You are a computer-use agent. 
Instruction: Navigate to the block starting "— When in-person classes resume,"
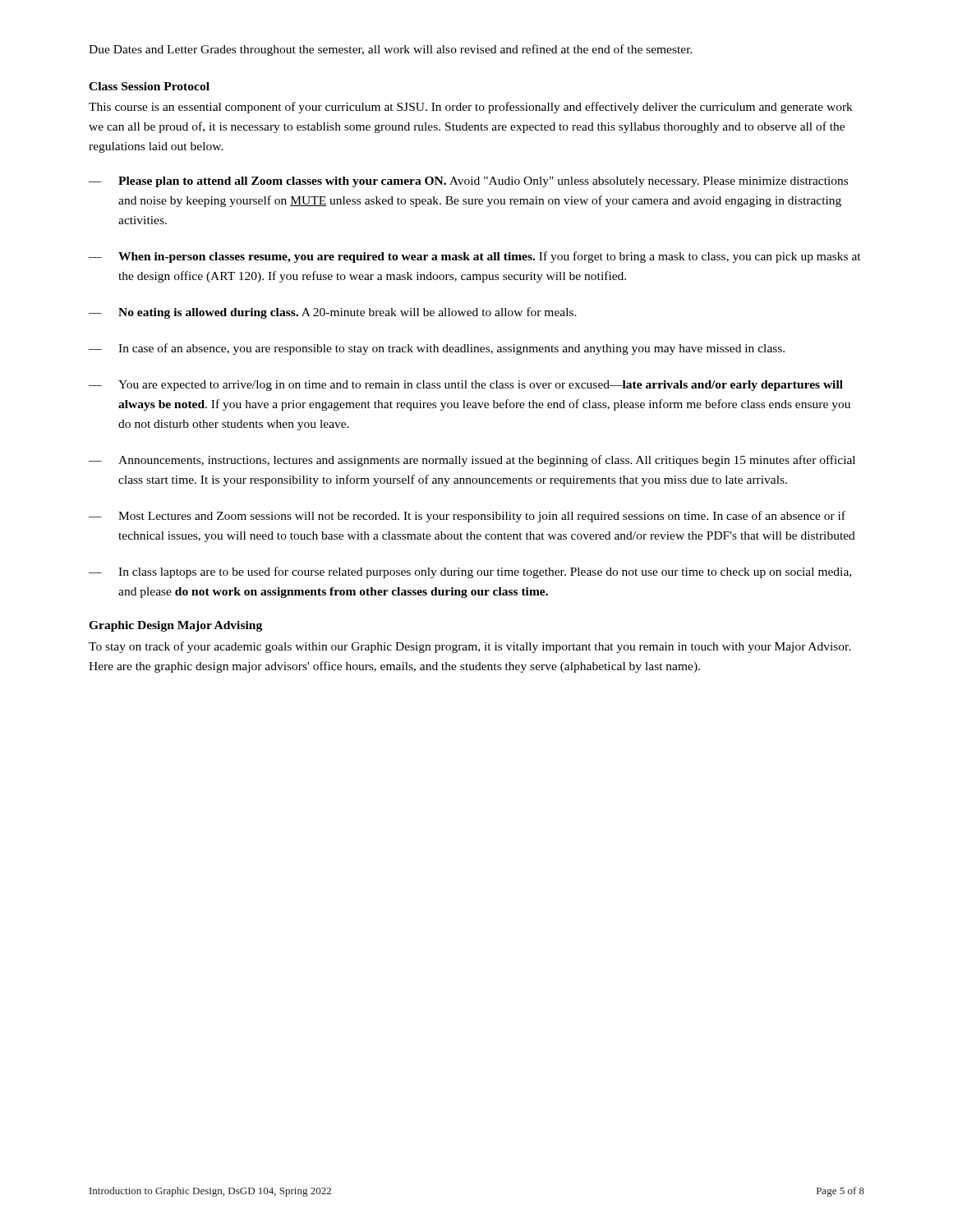[476, 266]
